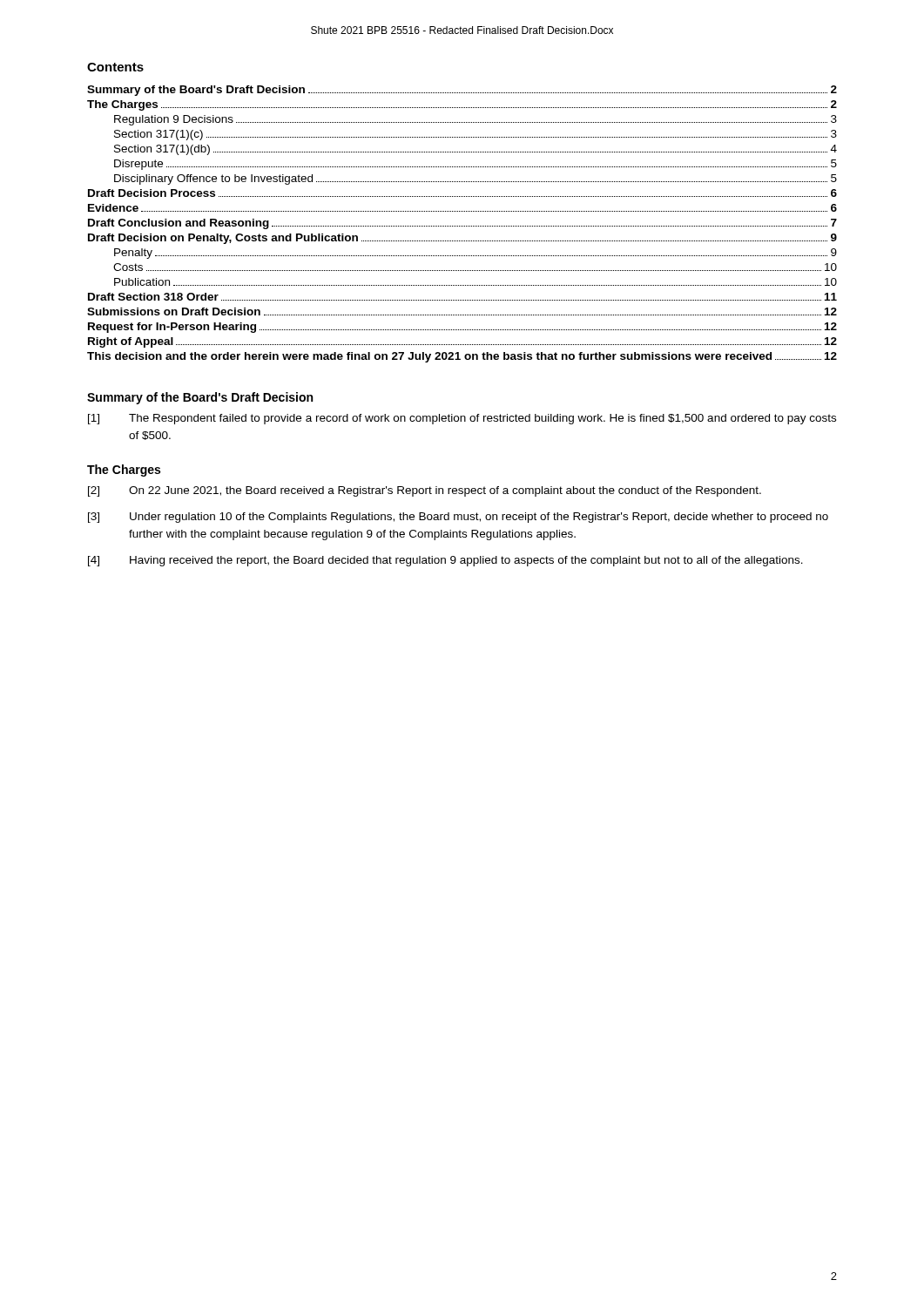924x1307 pixels.
Task: Locate the text starting "Draft Decision on Penalty, Costs and Publication"
Action: 462,237
